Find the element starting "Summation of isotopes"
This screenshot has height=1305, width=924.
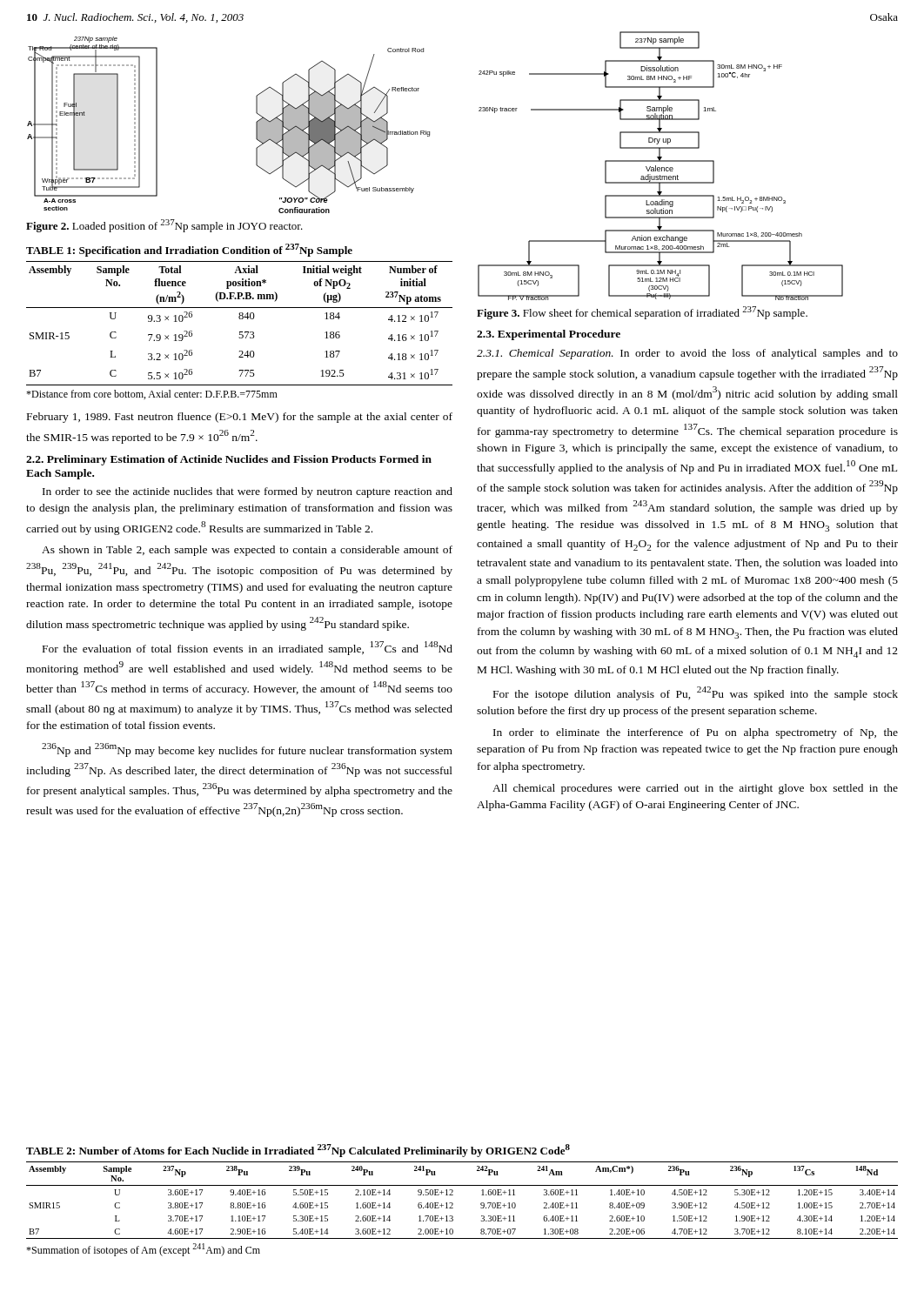[x=143, y=1249]
